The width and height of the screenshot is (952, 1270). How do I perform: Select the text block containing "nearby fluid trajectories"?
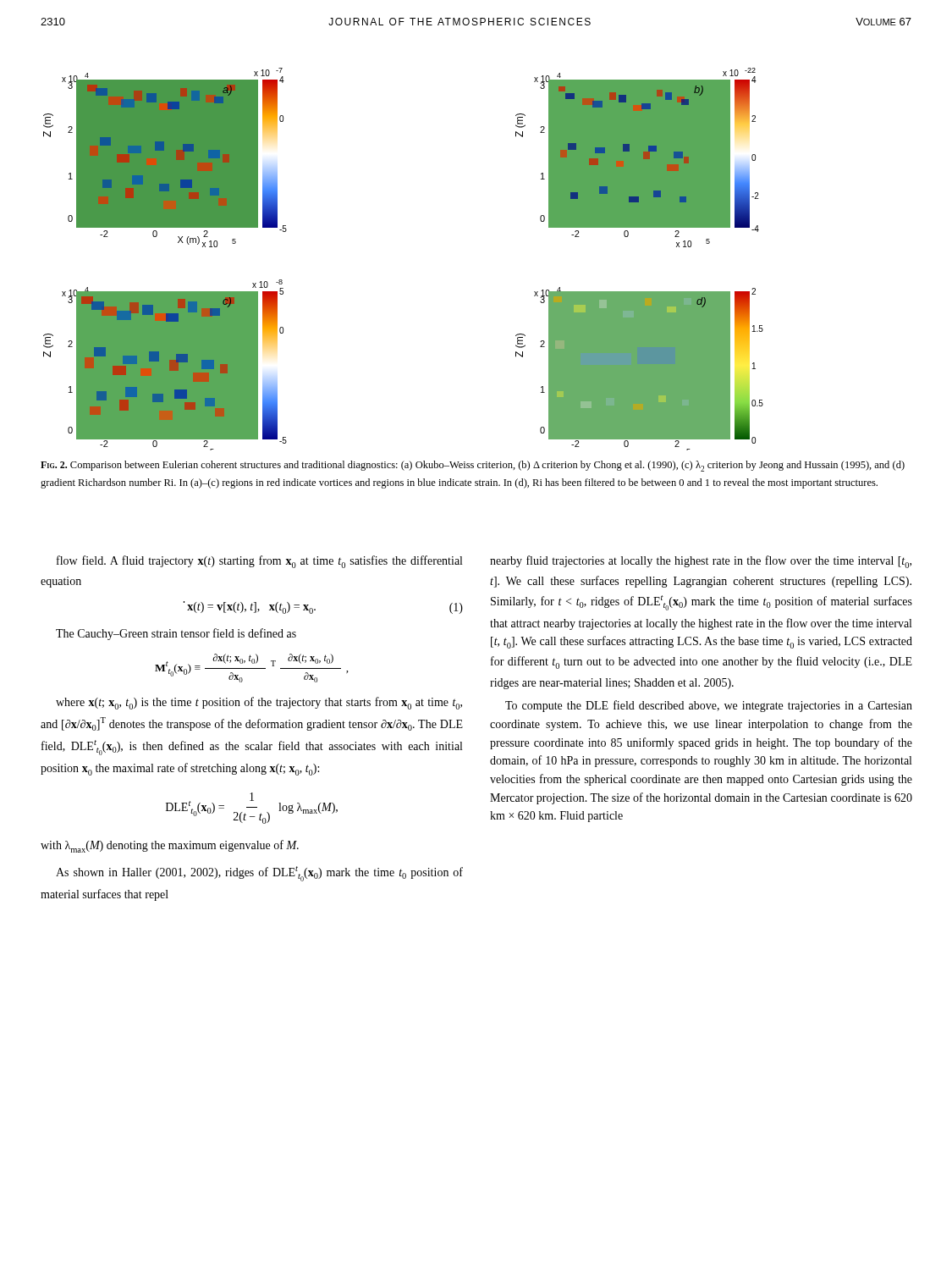pos(701,689)
